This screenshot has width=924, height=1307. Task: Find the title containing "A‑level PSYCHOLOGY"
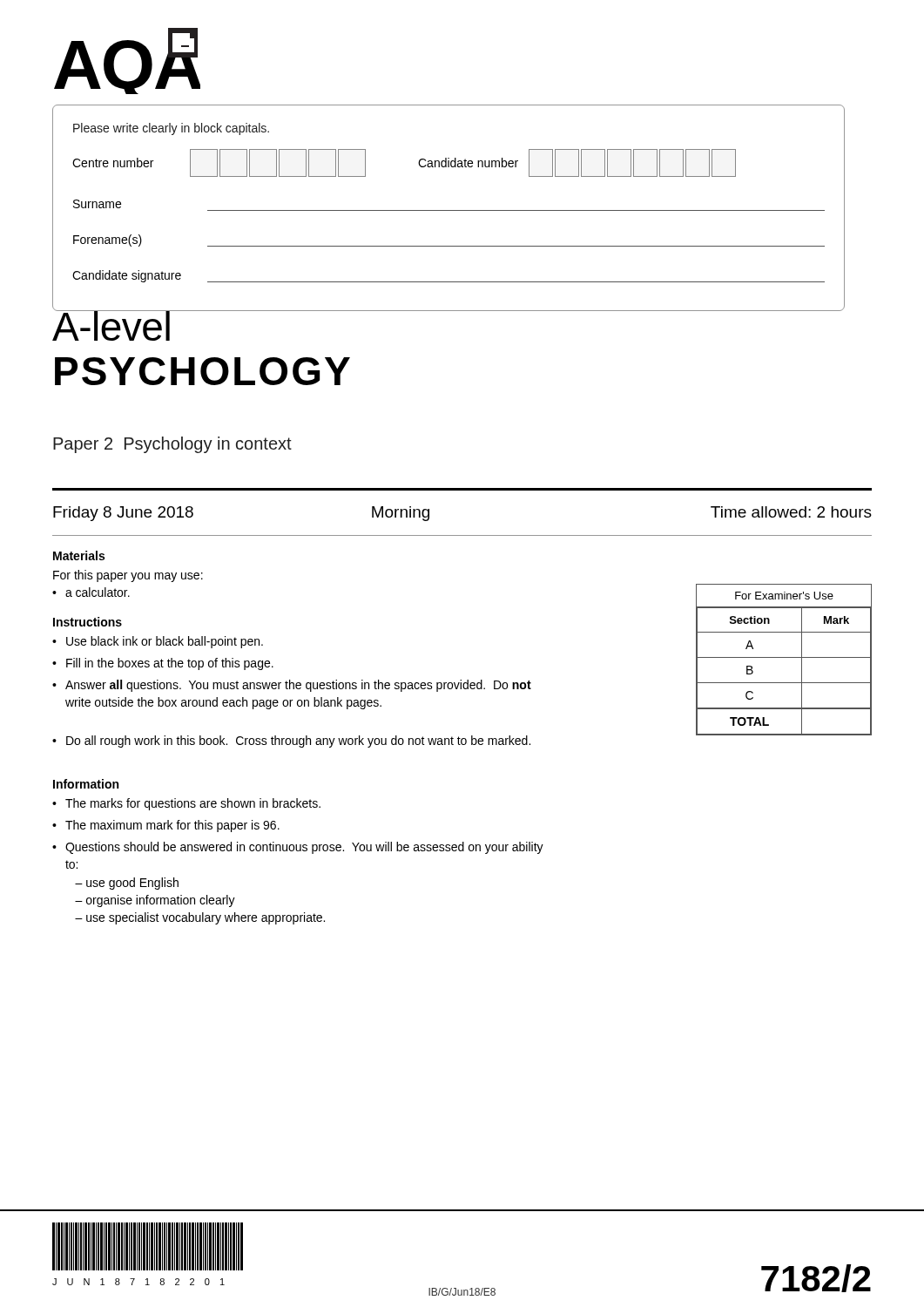pos(202,349)
